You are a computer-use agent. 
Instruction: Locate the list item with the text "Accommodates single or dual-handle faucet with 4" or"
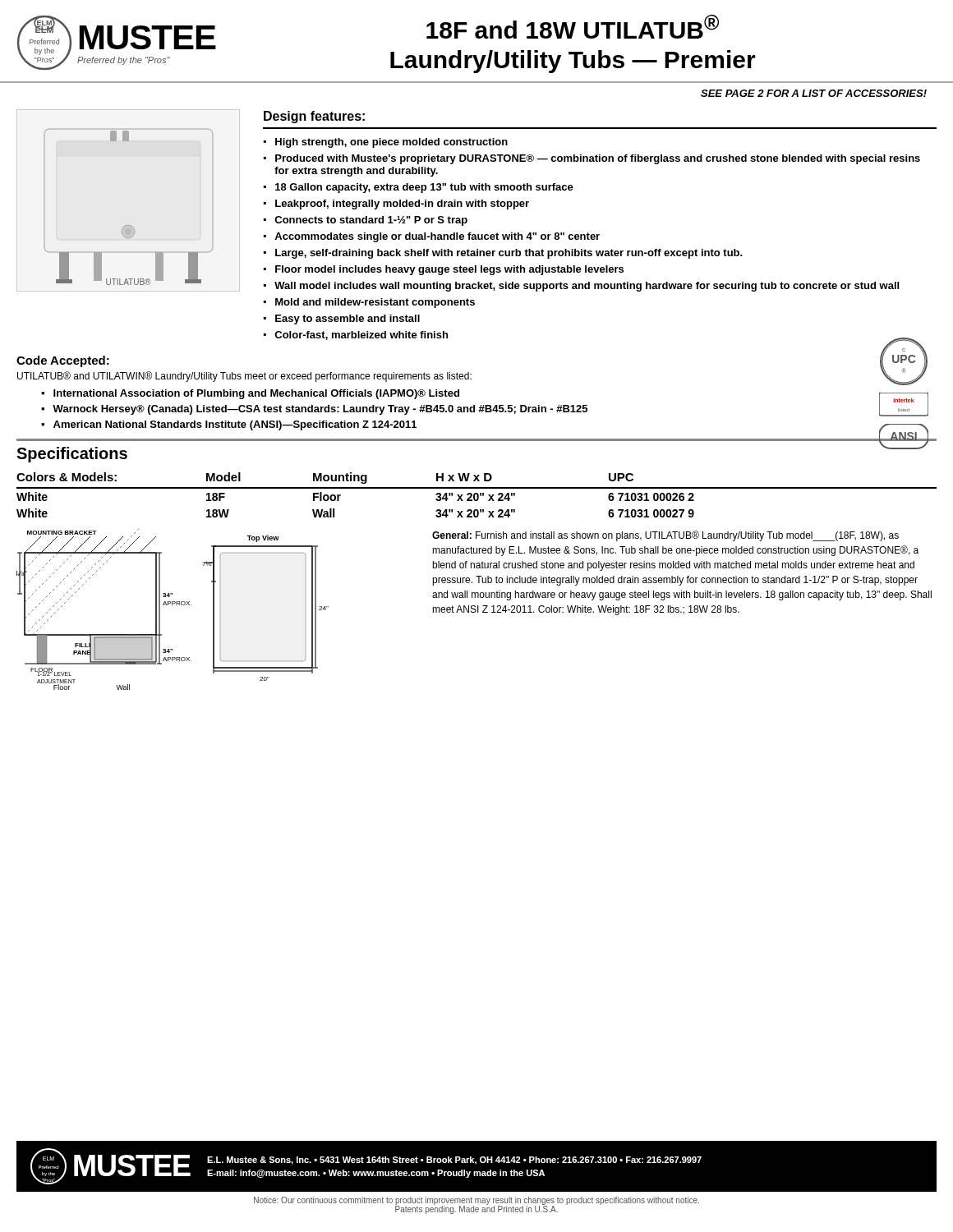point(437,236)
